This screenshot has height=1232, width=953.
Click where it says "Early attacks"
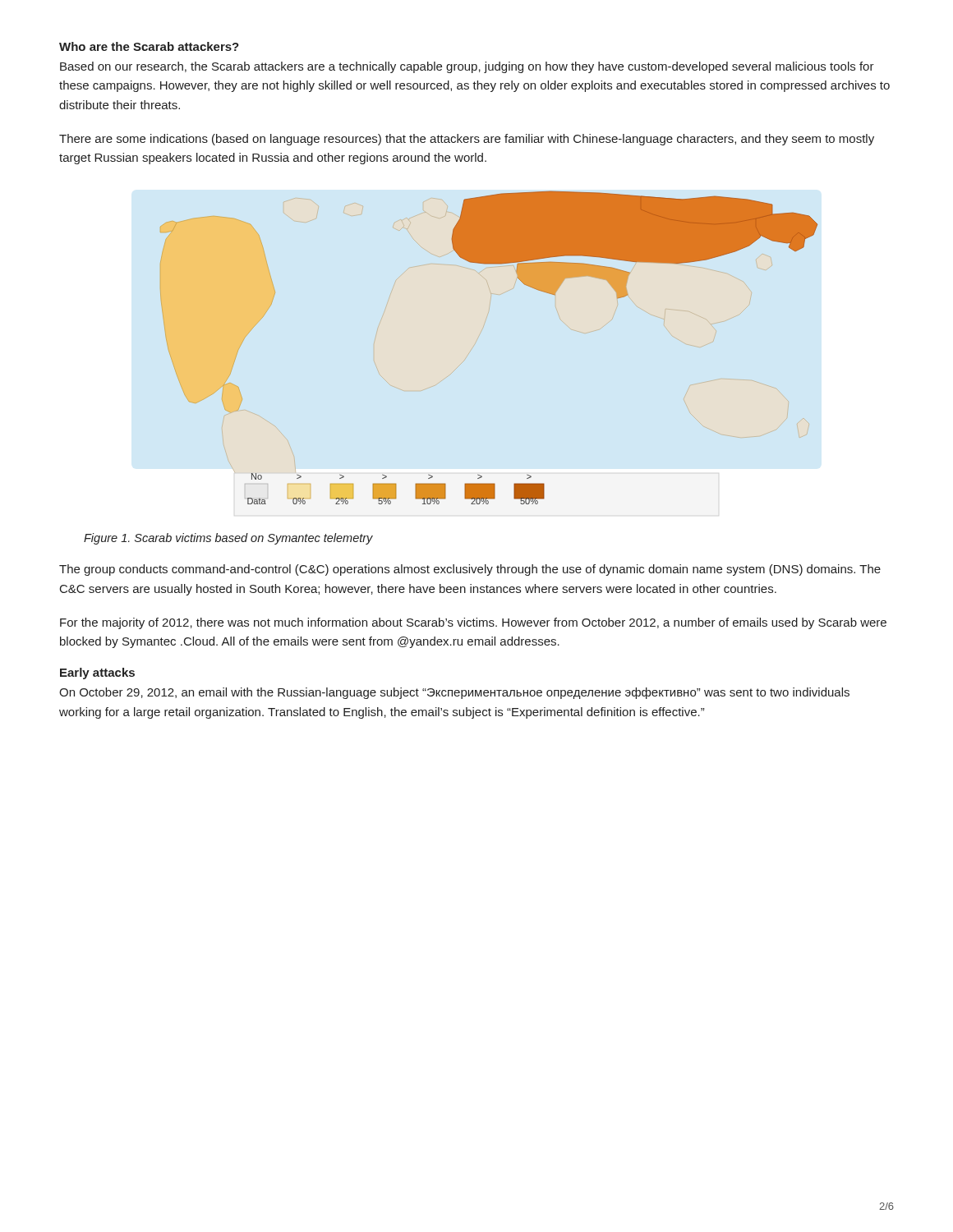click(x=97, y=672)
